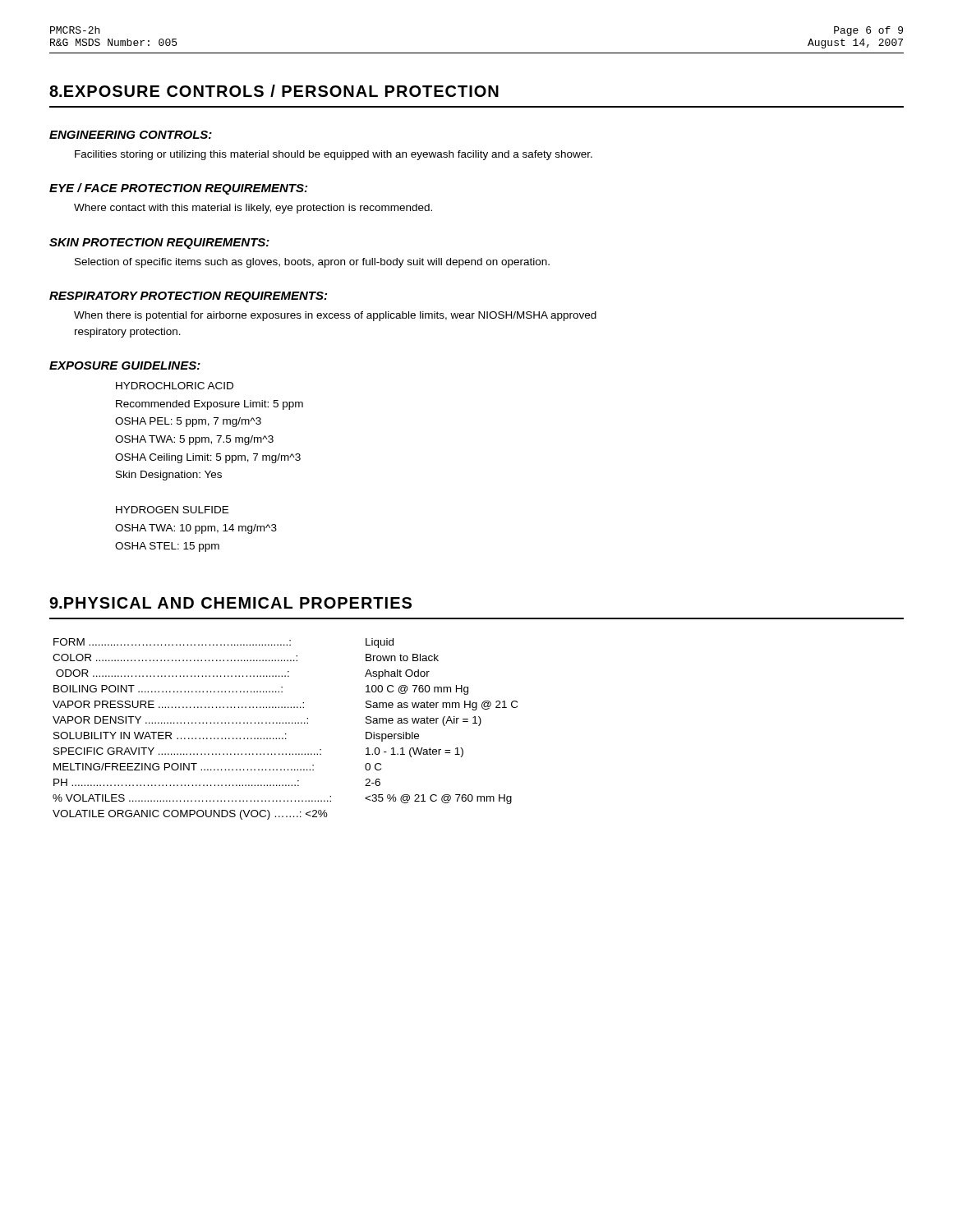This screenshot has height=1232, width=953.
Task: Point to "SKIN PROTECTION REQUIREMENTS:"
Action: [x=160, y=241]
